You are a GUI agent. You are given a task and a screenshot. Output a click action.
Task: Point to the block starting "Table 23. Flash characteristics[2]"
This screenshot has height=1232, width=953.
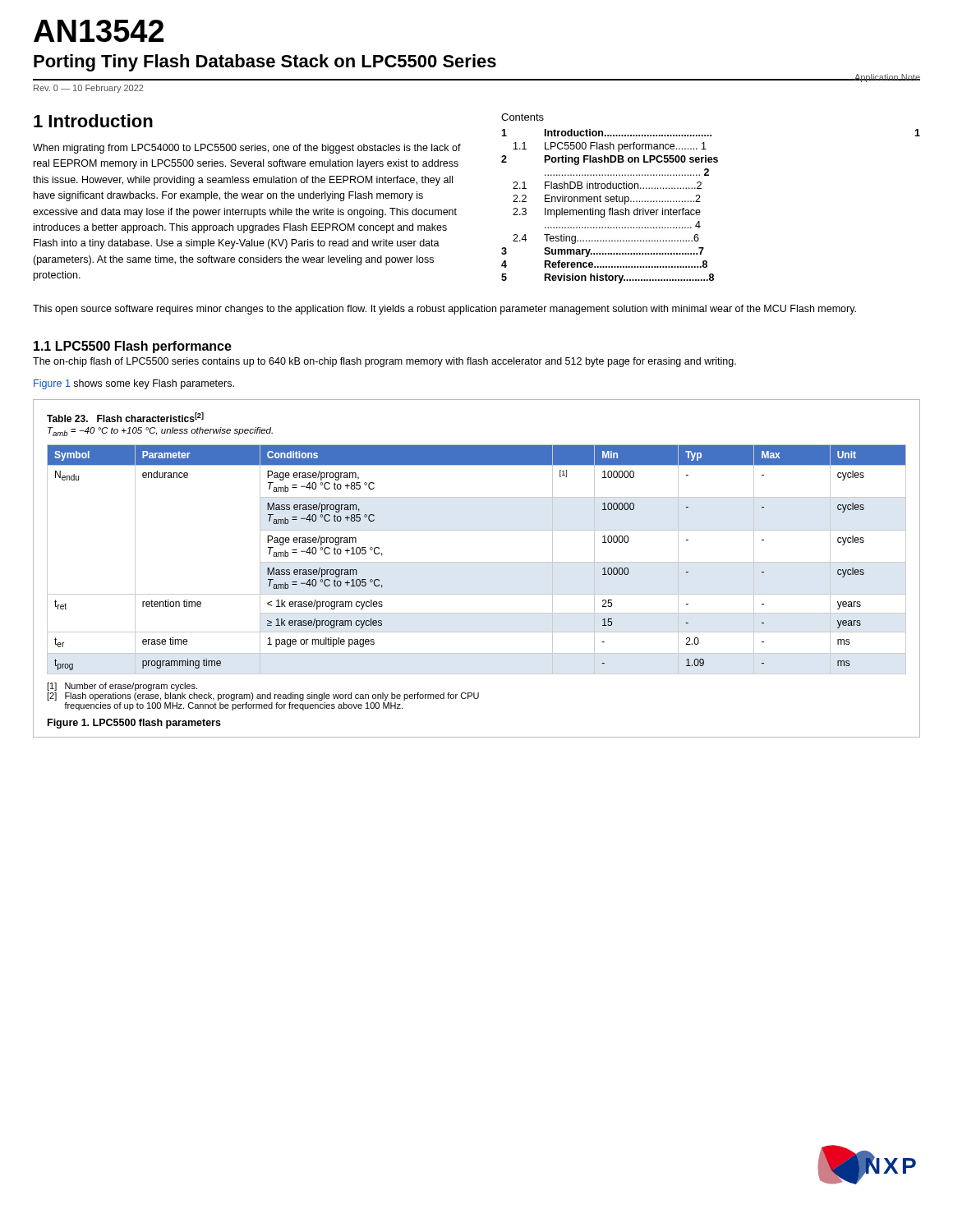160,424
